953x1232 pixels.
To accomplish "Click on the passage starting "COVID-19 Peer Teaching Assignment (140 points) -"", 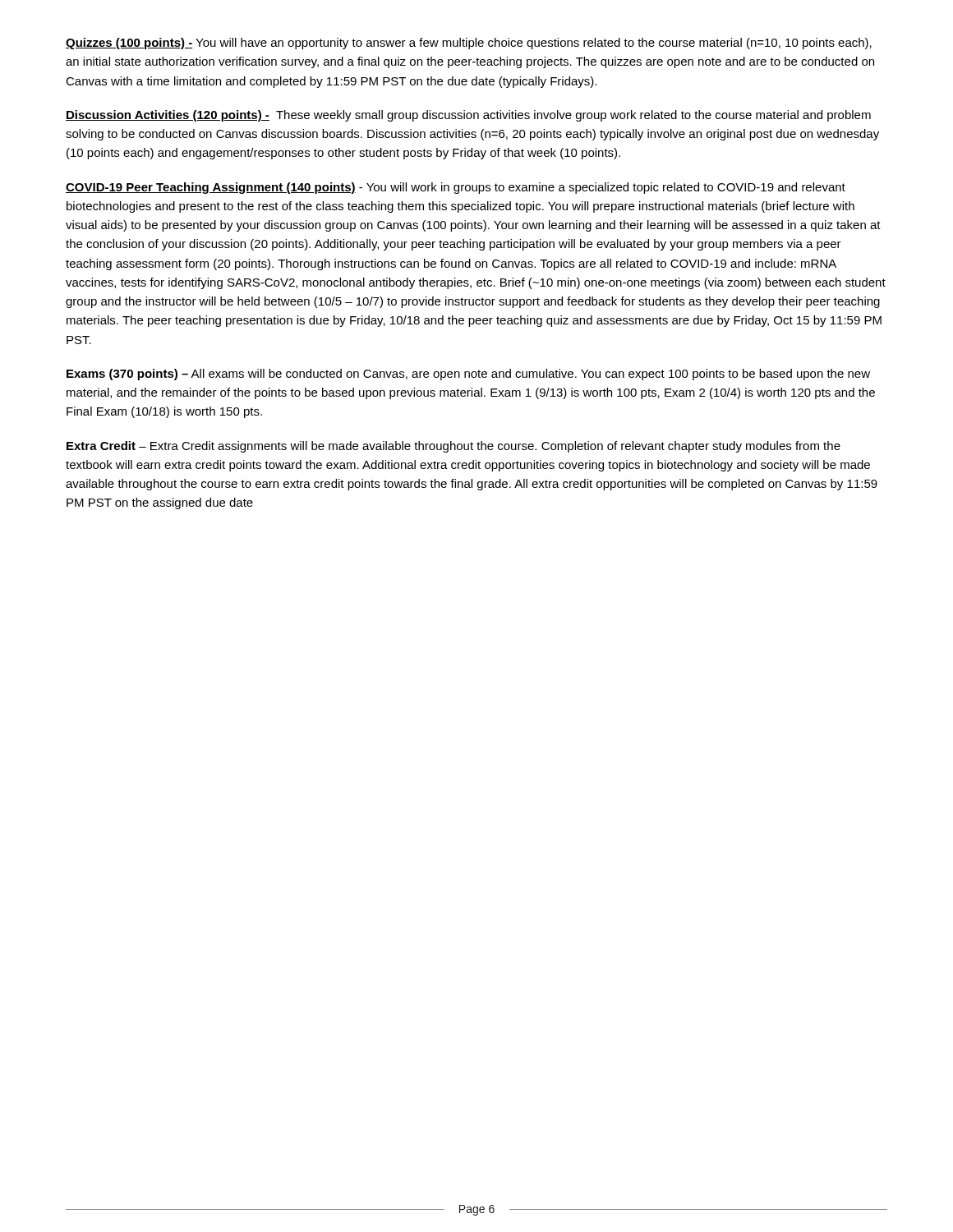I will [x=476, y=263].
